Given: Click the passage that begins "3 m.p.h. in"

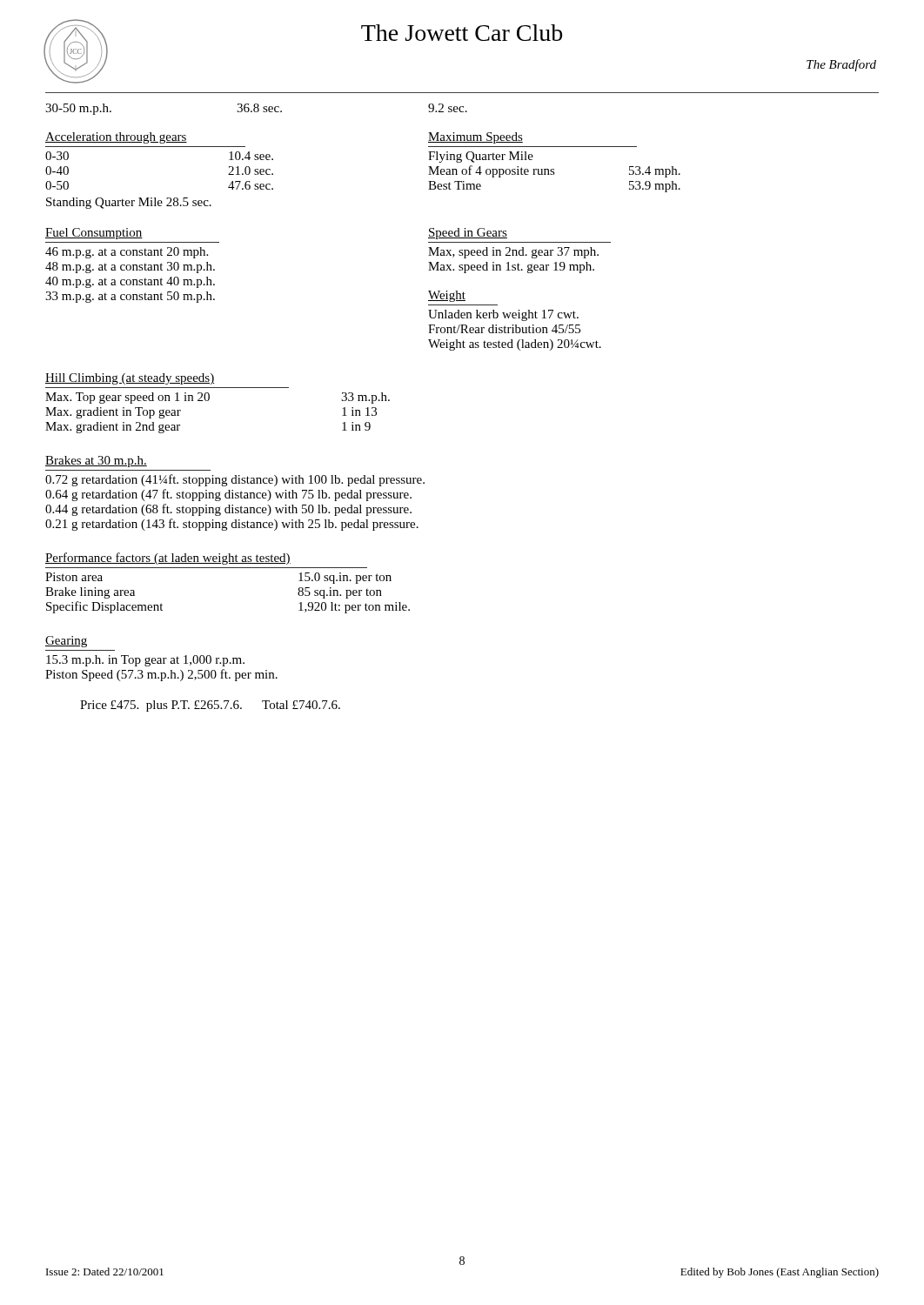Looking at the screenshot, I should pos(145,659).
